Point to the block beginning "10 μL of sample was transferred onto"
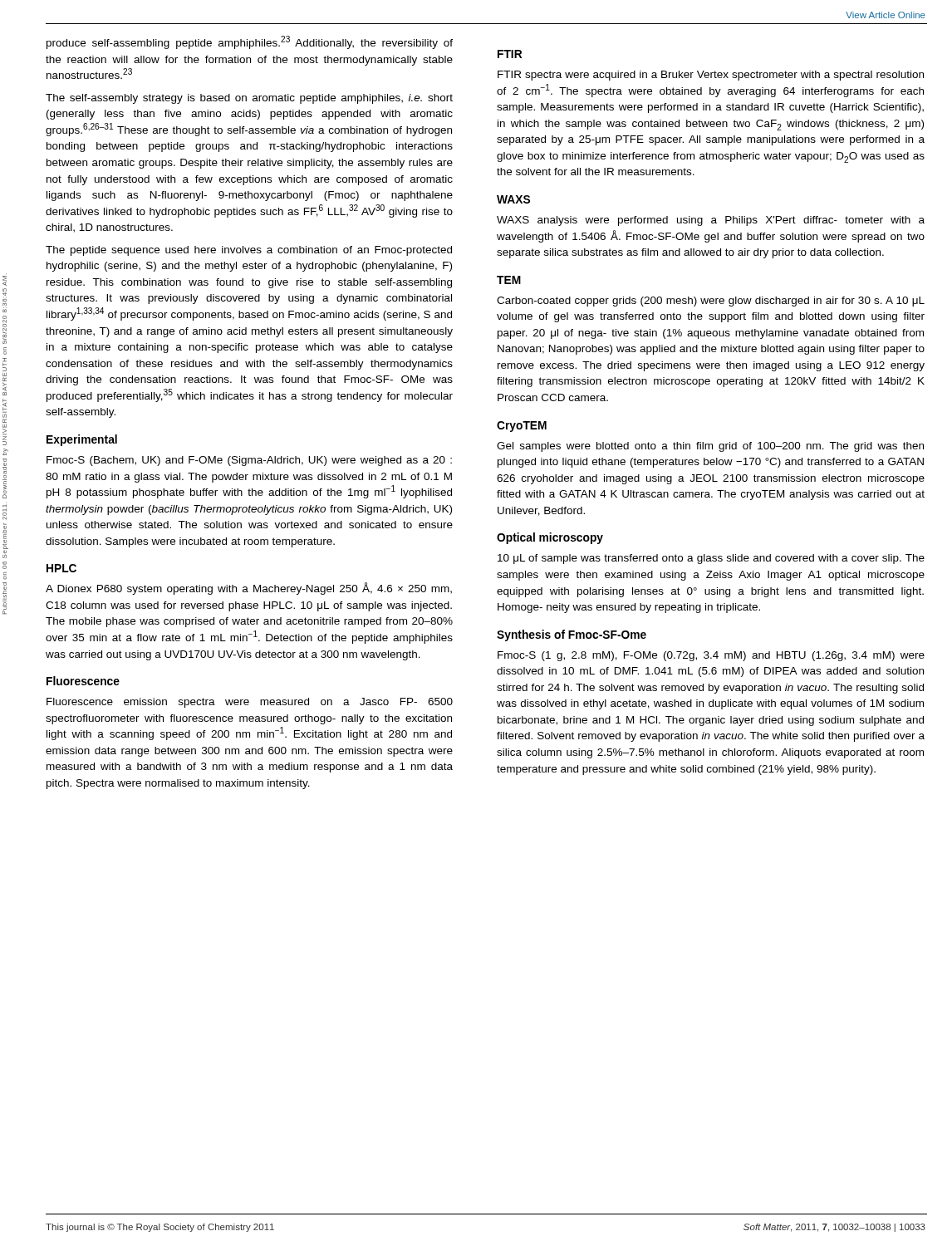The width and height of the screenshot is (952, 1246). [x=711, y=583]
